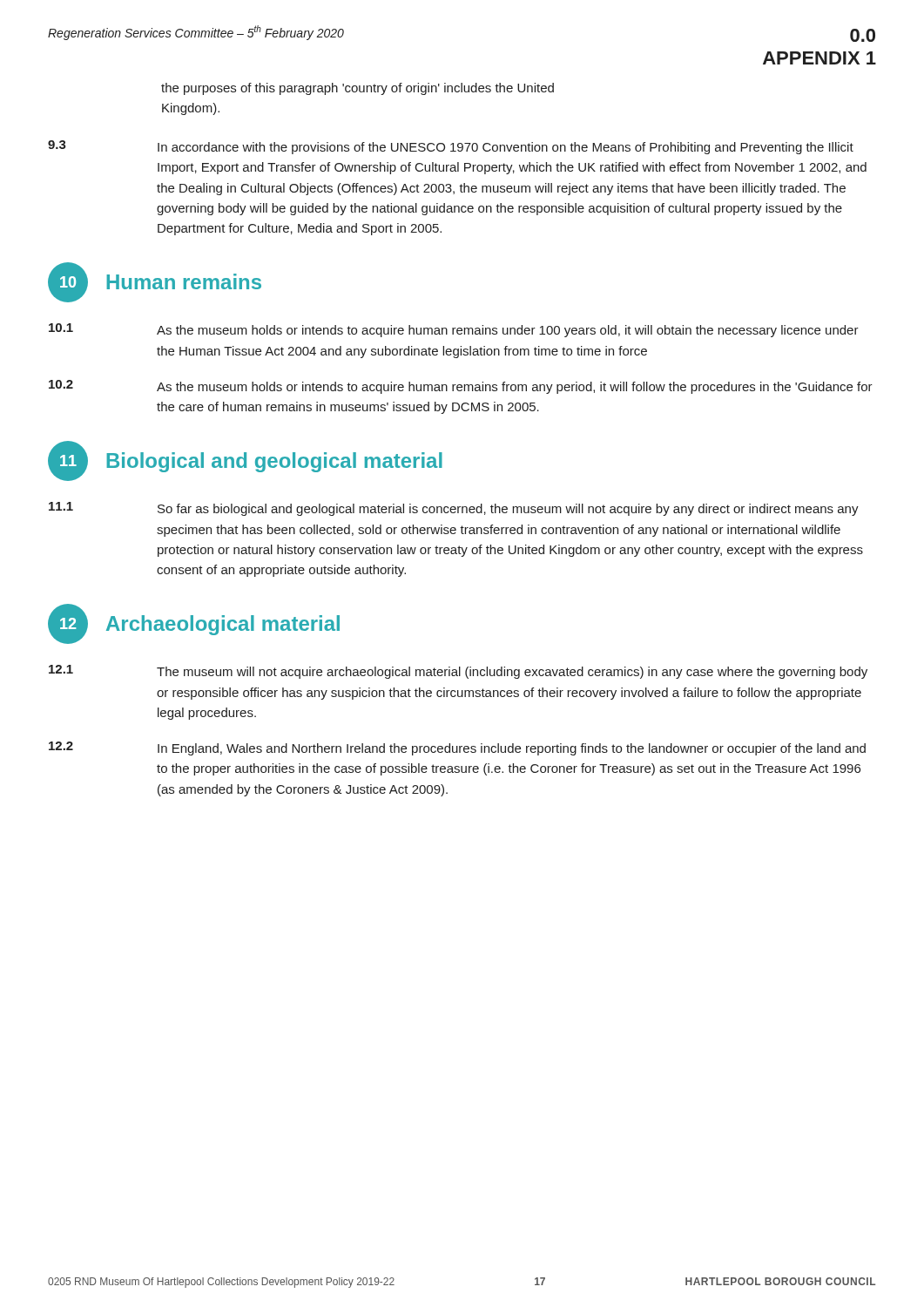This screenshot has height=1307, width=924.
Task: Point to the region starting "11 Biological and geological material"
Action: pyautogui.click(x=246, y=461)
